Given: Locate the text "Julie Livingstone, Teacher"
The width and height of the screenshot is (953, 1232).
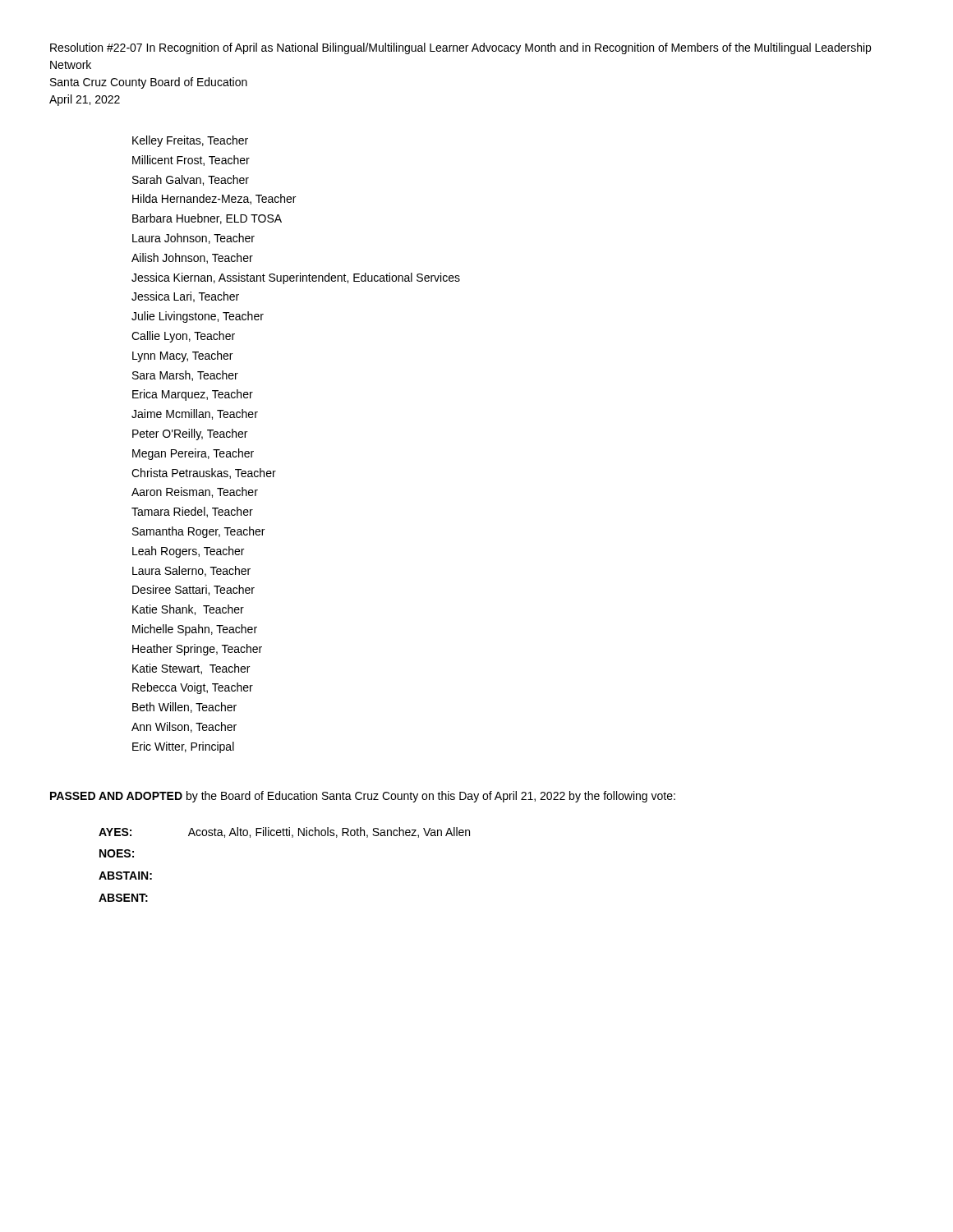Looking at the screenshot, I should [198, 316].
